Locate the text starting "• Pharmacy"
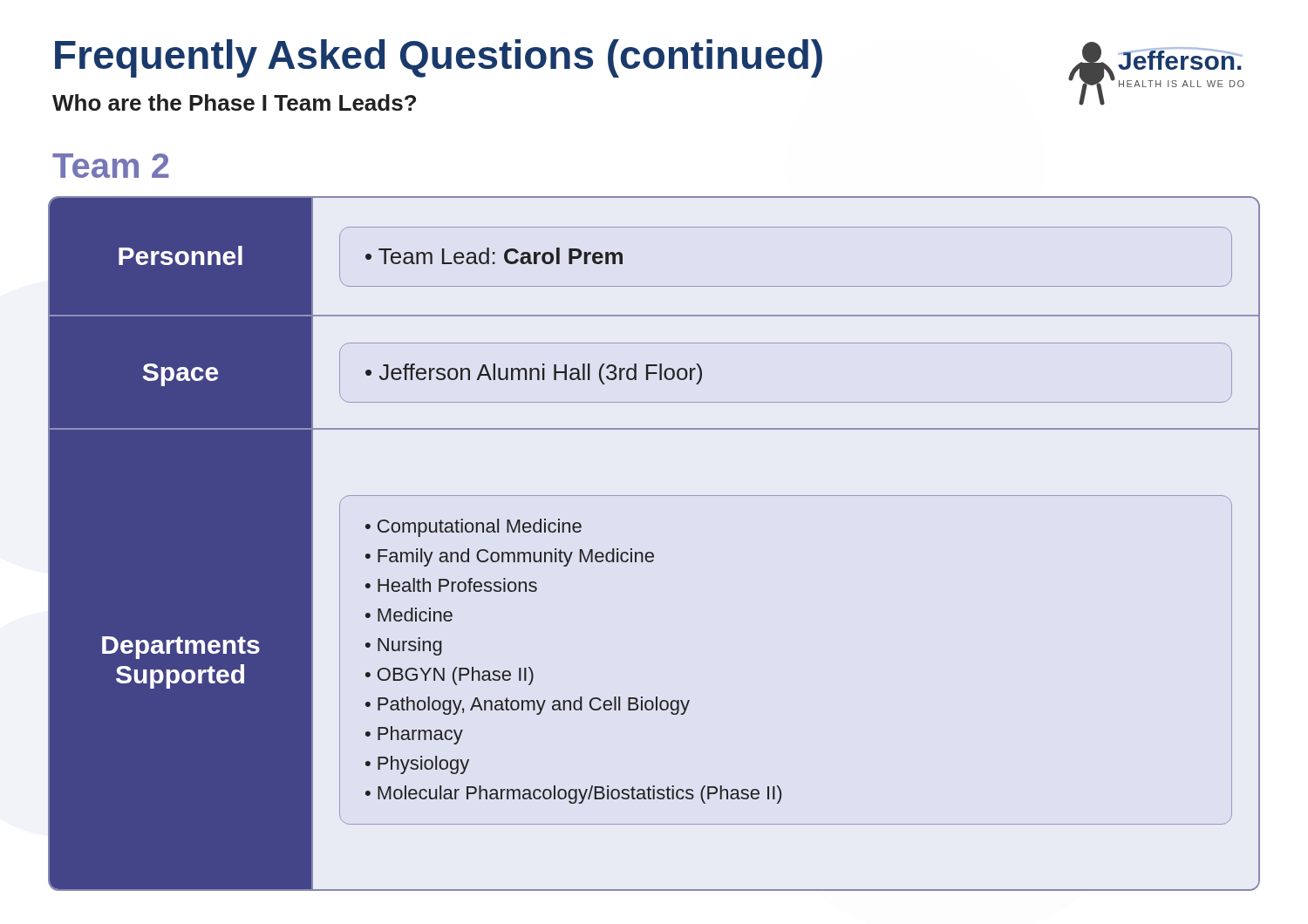The width and height of the screenshot is (1308, 924). click(x=414, y=733)
